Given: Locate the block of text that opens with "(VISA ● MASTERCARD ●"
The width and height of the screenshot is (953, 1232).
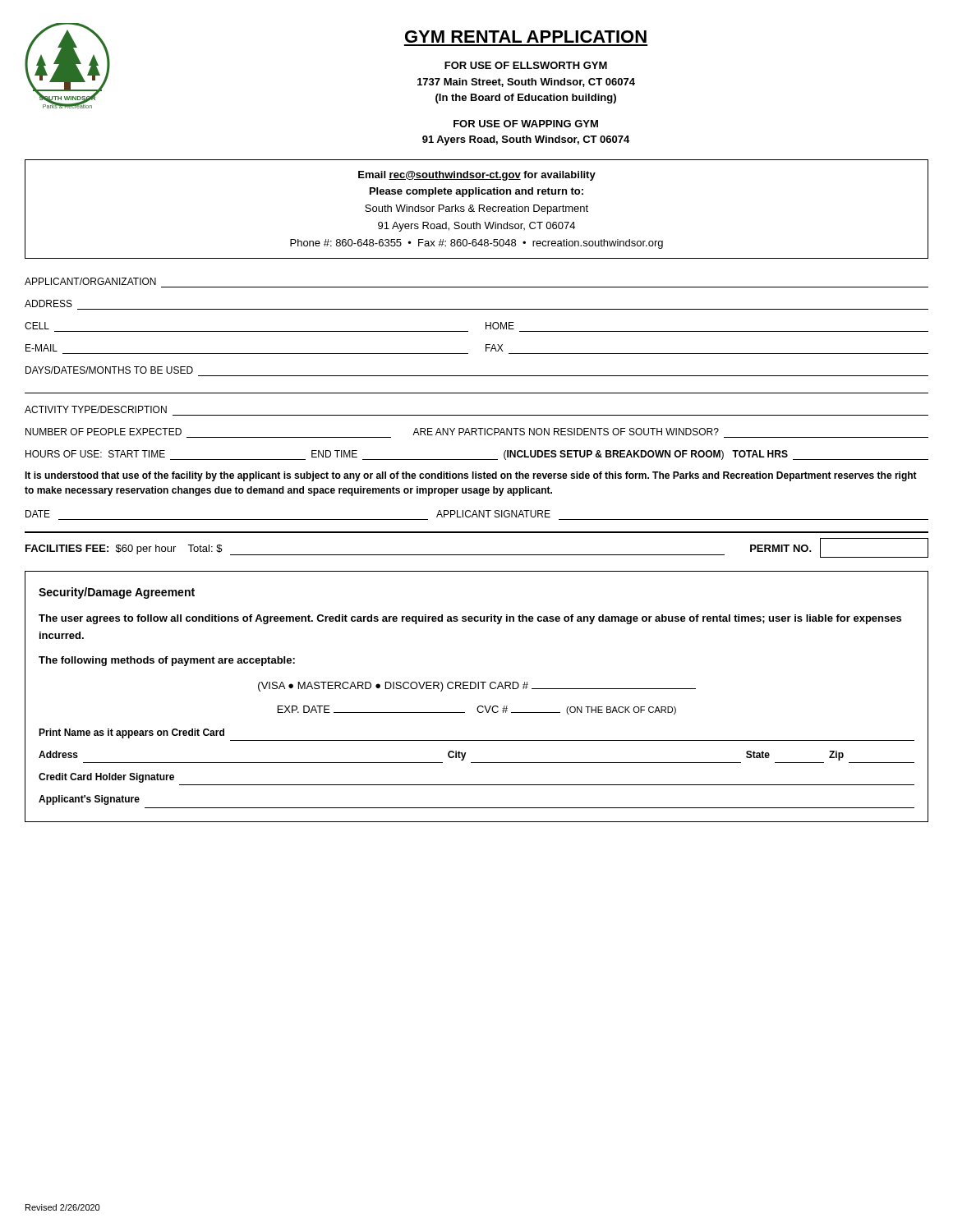Looking at the screenshot, I should [476, 686].
